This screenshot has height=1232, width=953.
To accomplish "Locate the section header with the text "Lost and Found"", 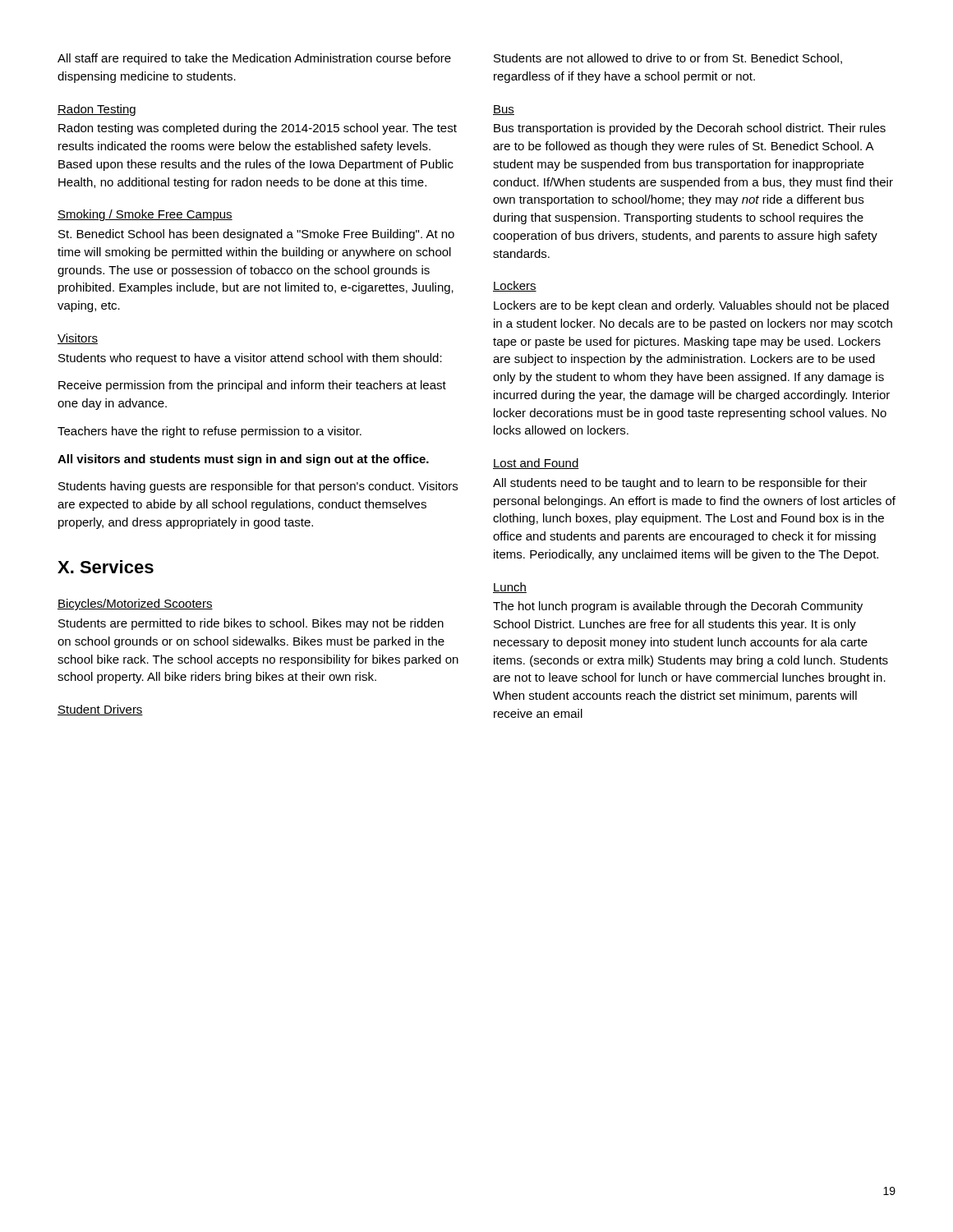I will pyautogui.click(x=536, y=463).
